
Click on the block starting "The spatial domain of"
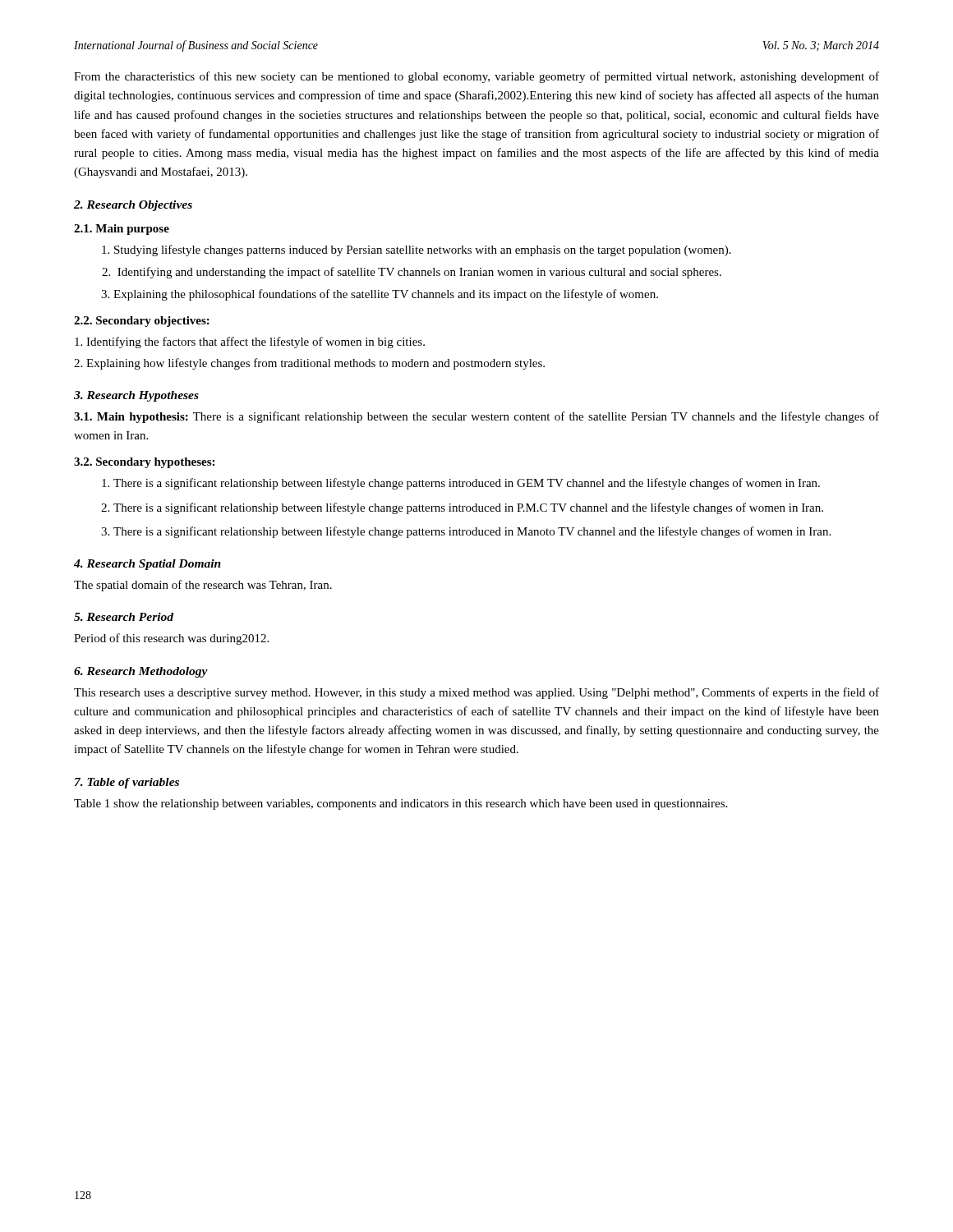(203, 585)
